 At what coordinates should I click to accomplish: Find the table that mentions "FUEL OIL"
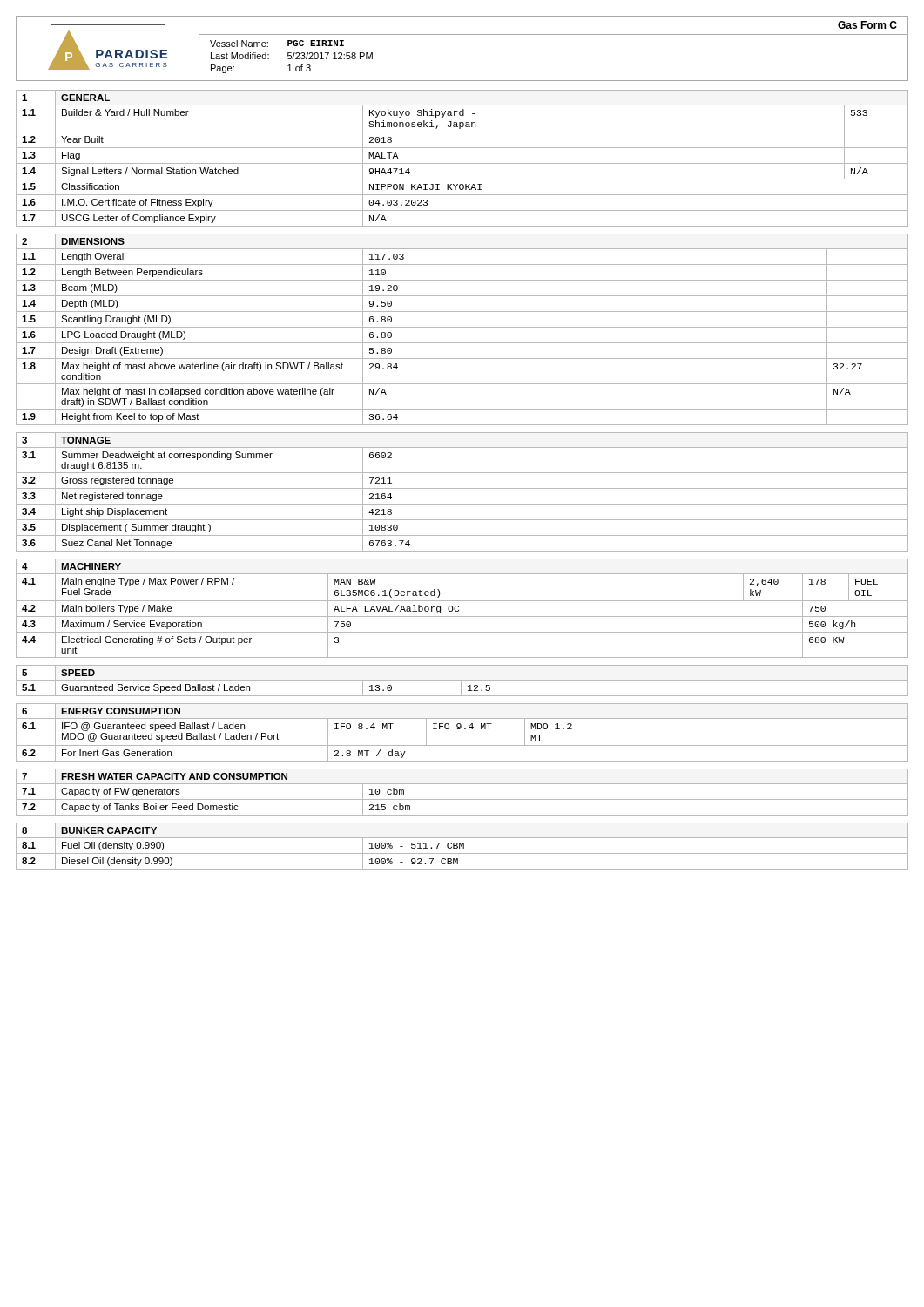462,608
